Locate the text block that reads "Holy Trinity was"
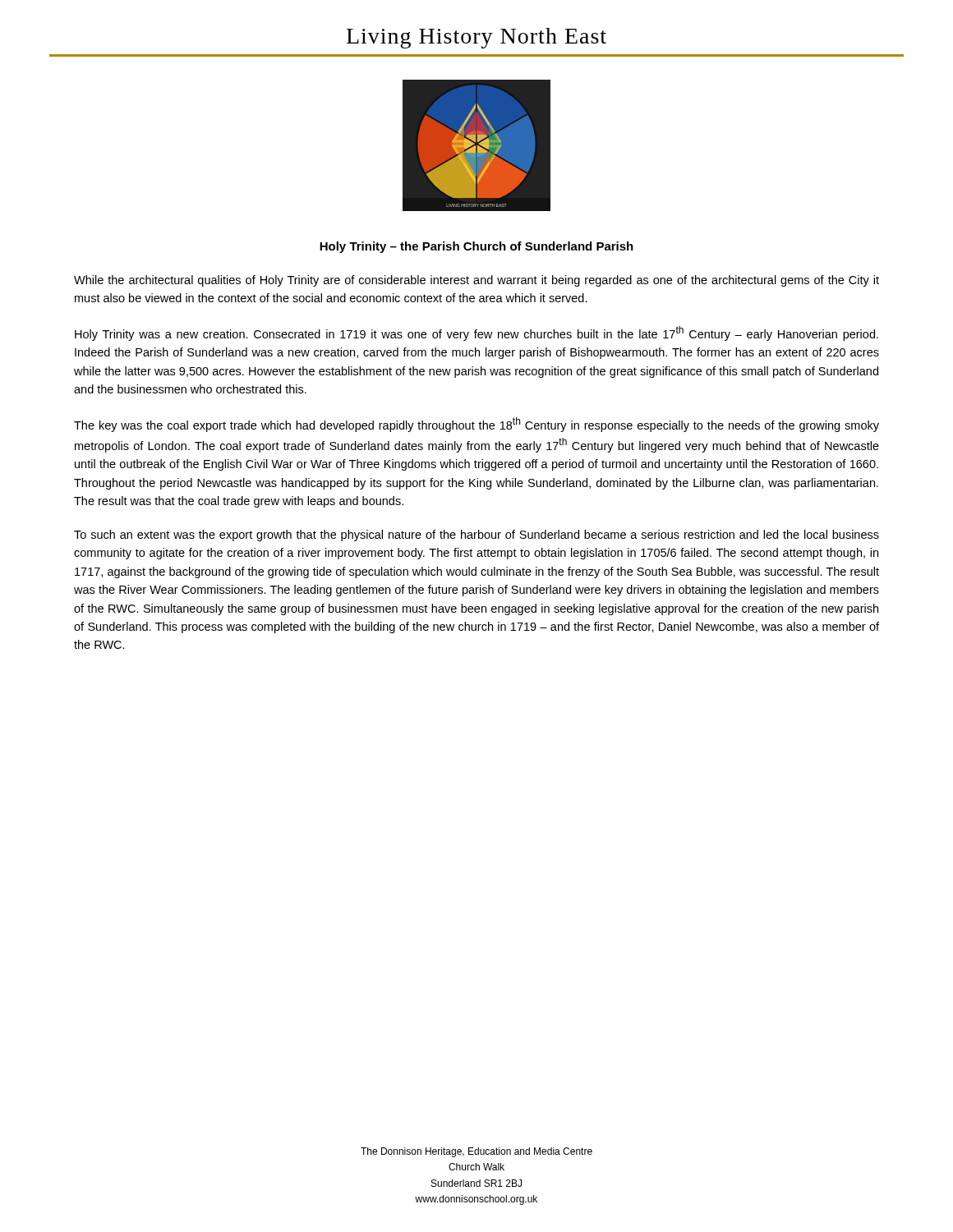The image size is (953, 1232). pyautogui.click(x=476, y=360)
